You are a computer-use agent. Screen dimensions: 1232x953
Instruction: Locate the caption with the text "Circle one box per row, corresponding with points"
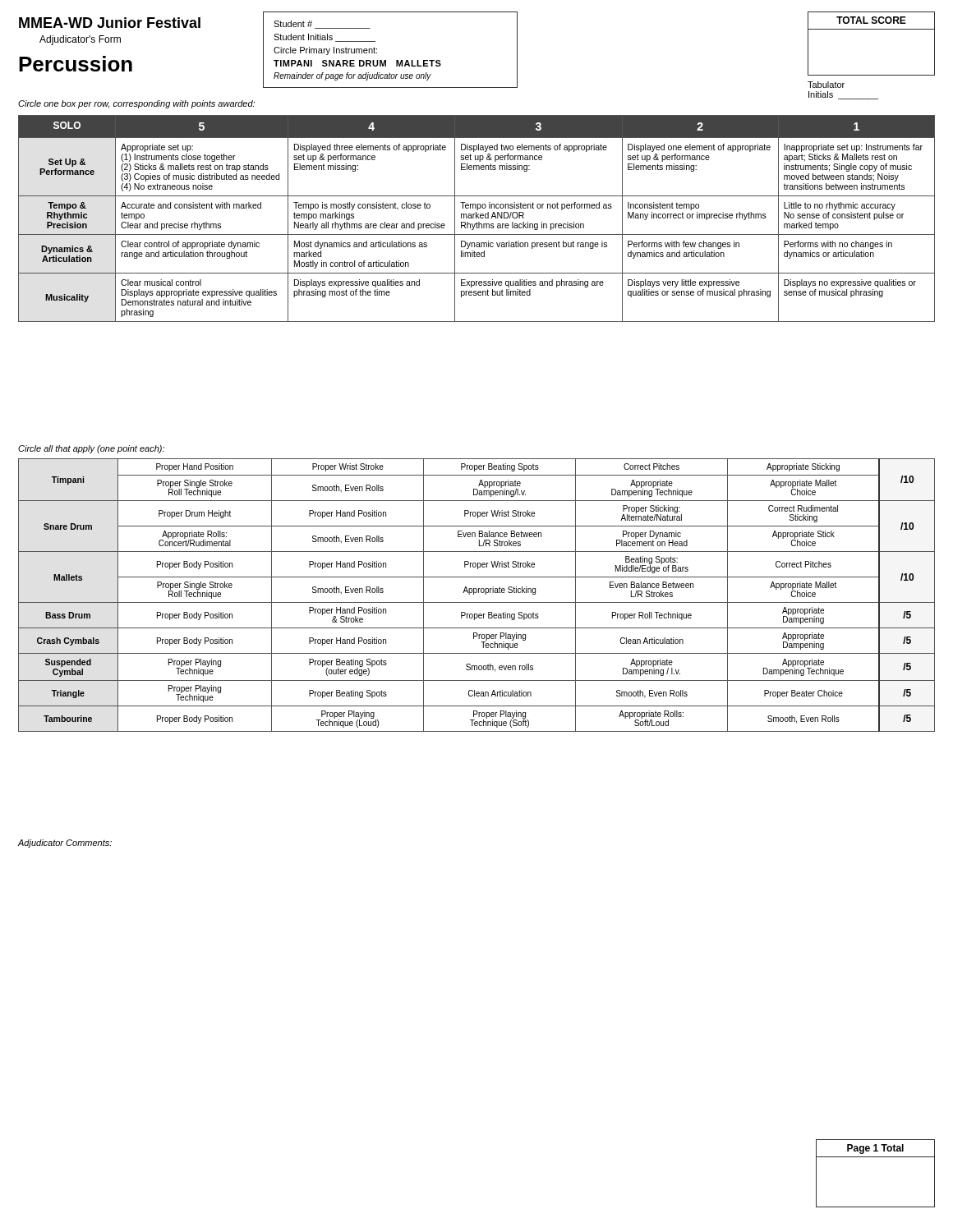[x=137, y=103]
